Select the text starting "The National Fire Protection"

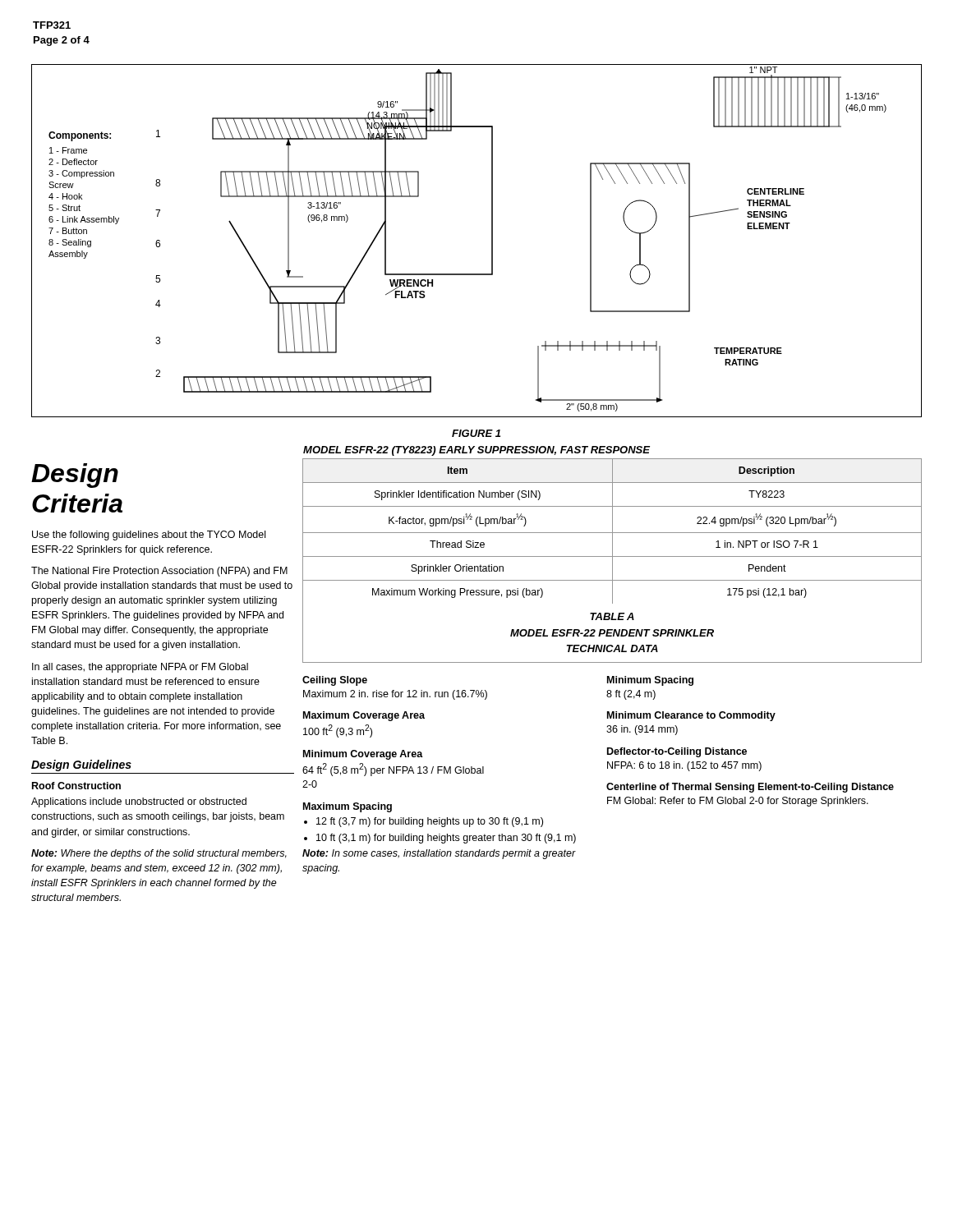(162, 608)
